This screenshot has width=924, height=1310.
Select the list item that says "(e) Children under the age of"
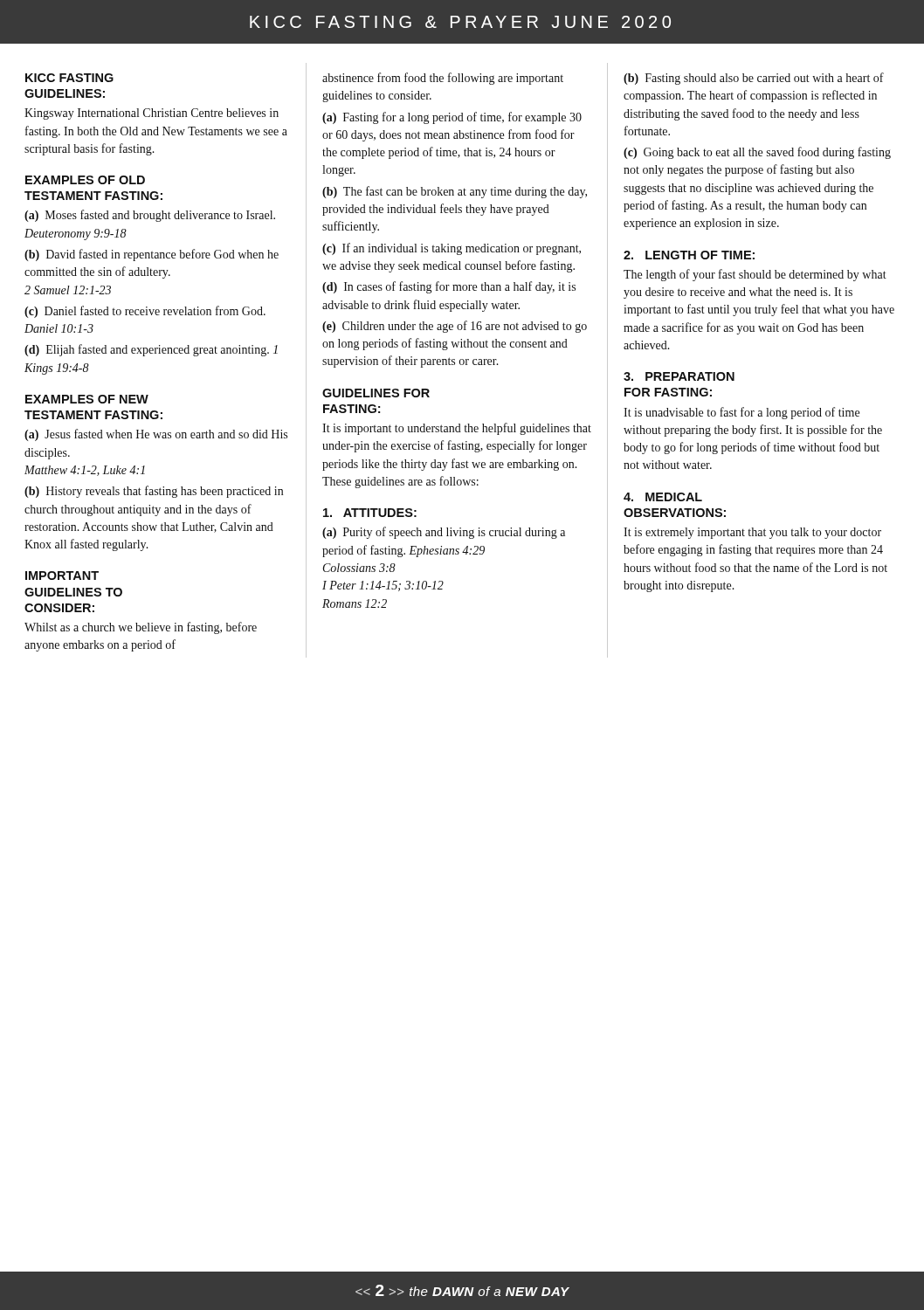pos(455,344)
